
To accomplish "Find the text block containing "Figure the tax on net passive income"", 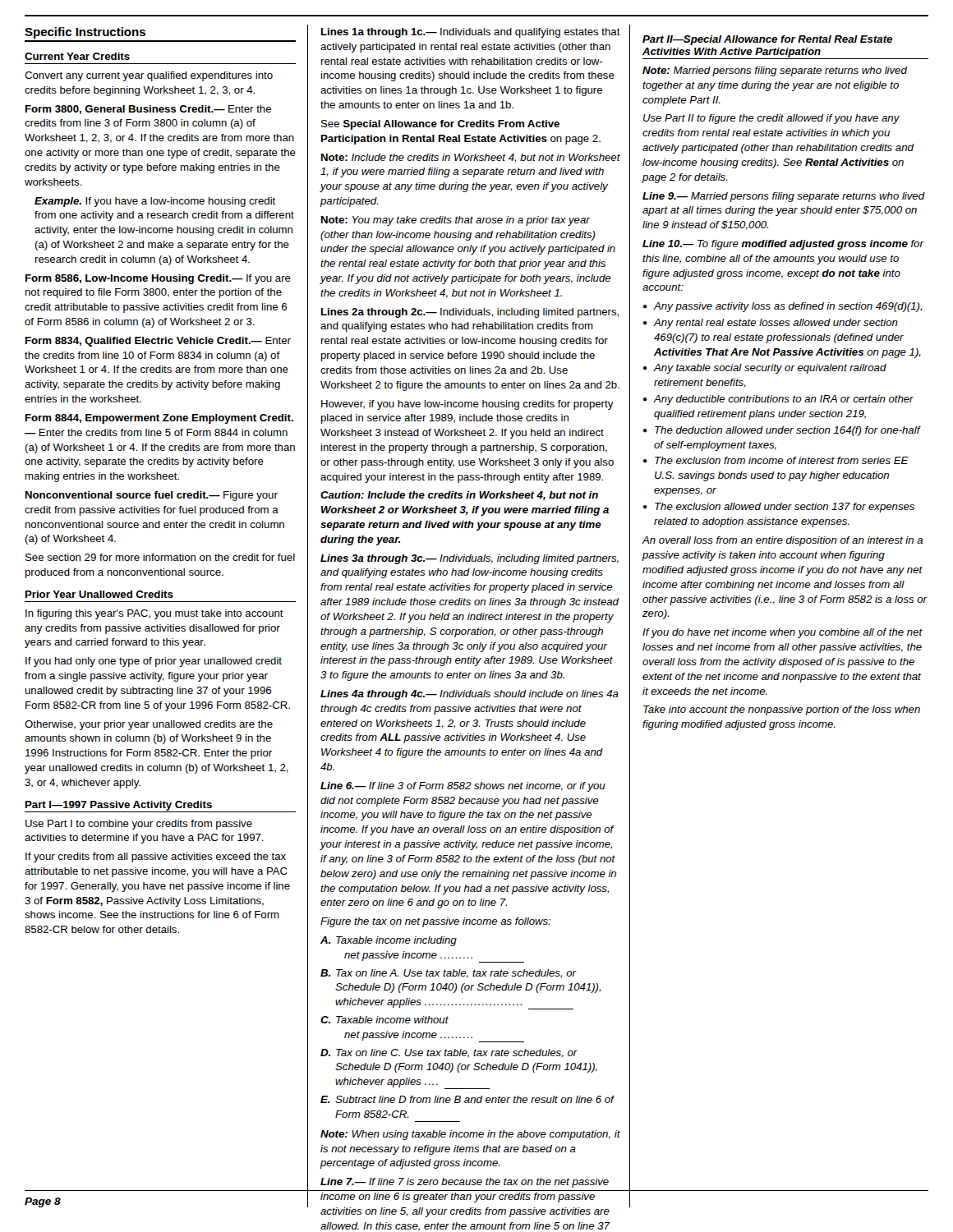I will (x=470, y=922).
